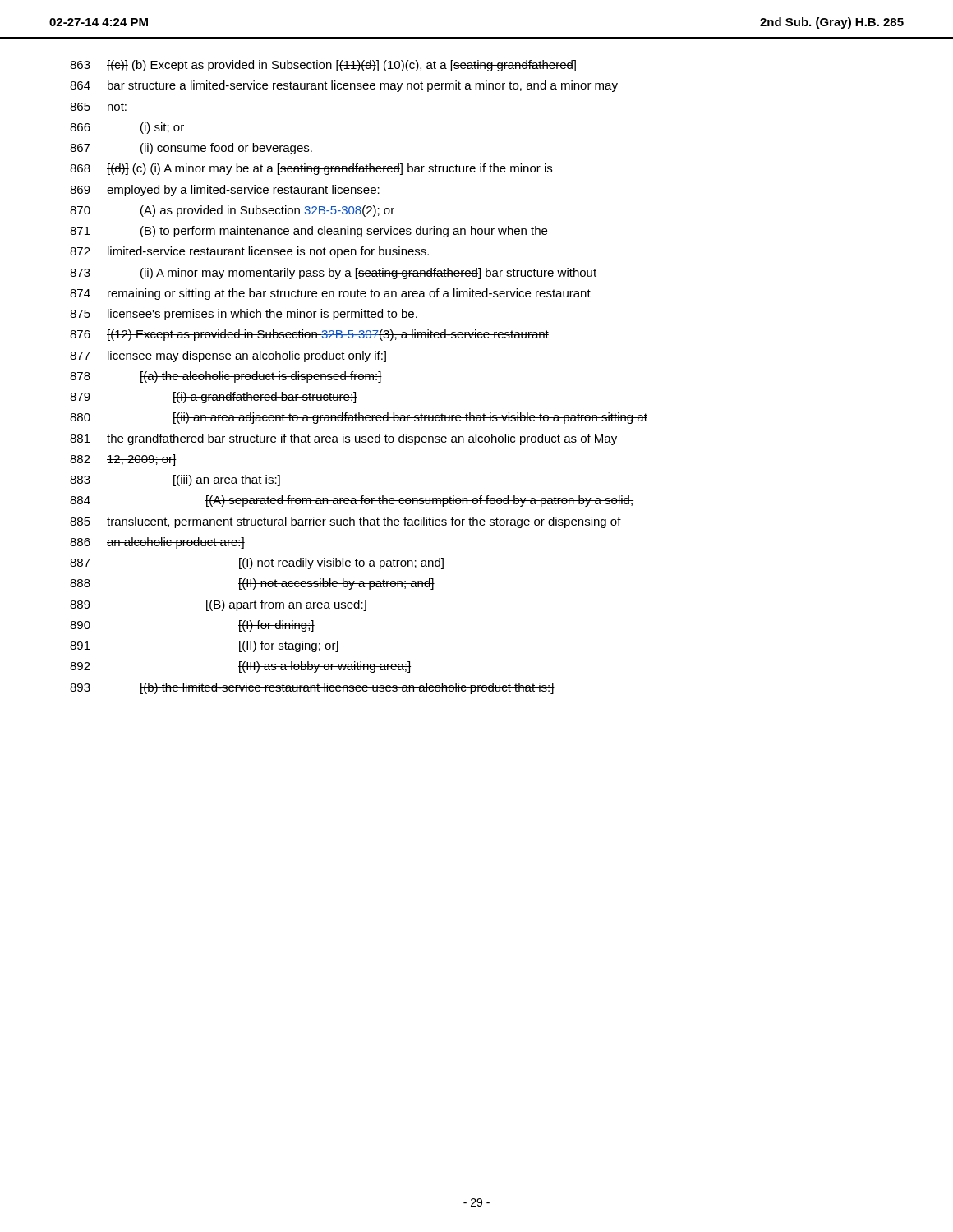Point to the block starting "867 (ii) consume"

click(191, 149)
